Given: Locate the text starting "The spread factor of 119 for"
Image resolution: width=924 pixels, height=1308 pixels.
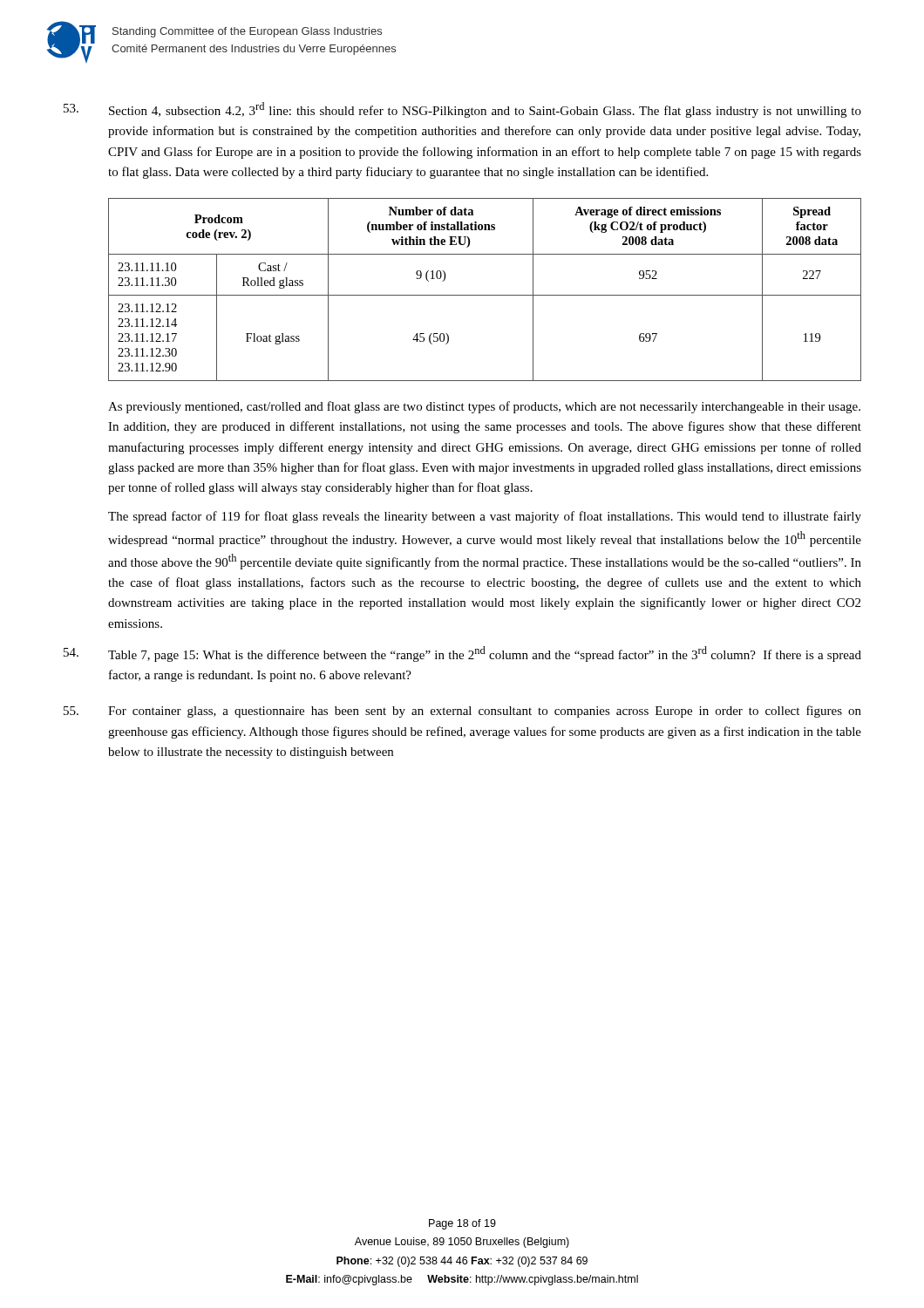Looking at the screenshot, I should tap(485, 570).
